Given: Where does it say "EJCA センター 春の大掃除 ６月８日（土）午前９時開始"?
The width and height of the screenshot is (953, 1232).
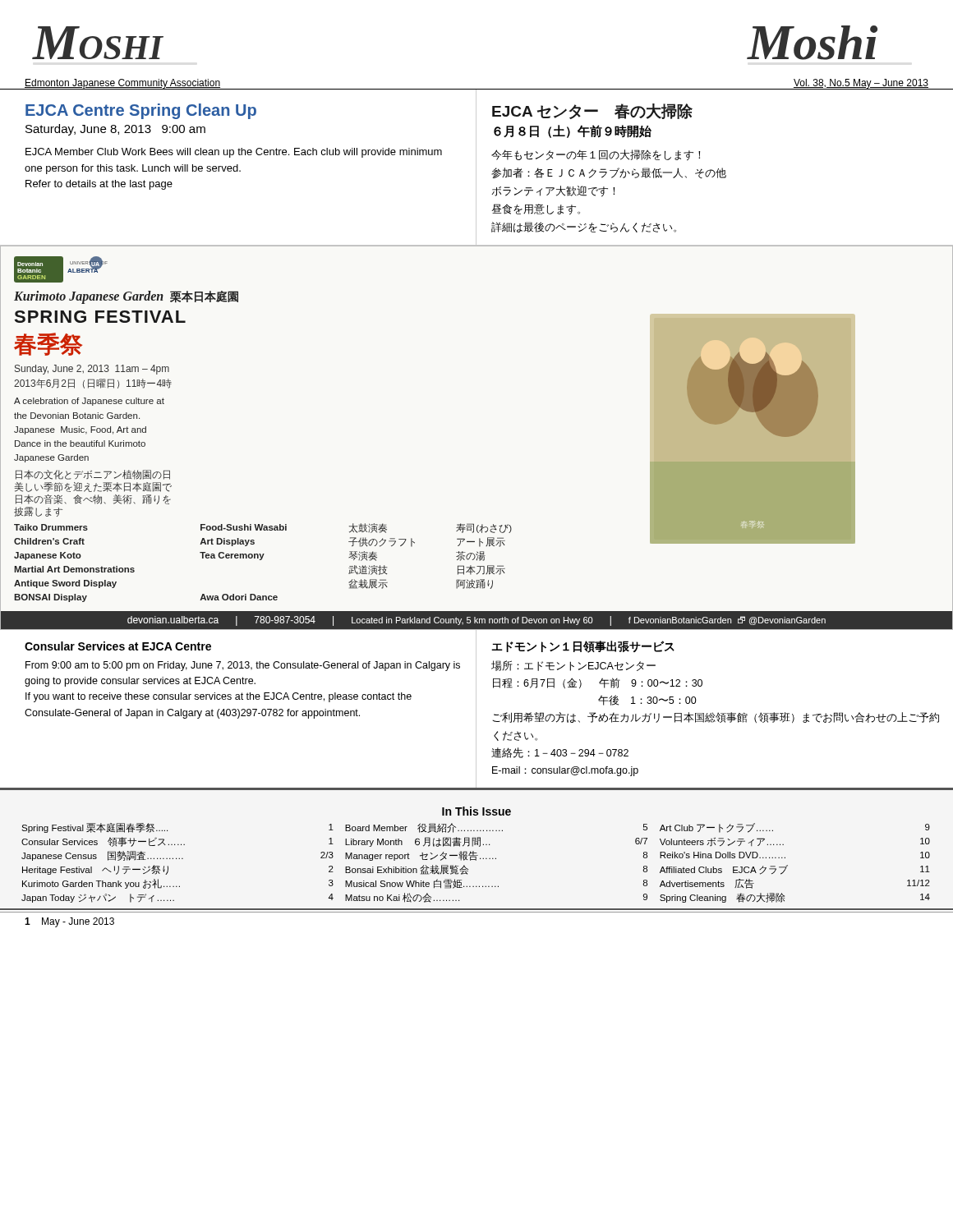Looking at the screenshot, I should pyautogui.click(x=592, y=111).
